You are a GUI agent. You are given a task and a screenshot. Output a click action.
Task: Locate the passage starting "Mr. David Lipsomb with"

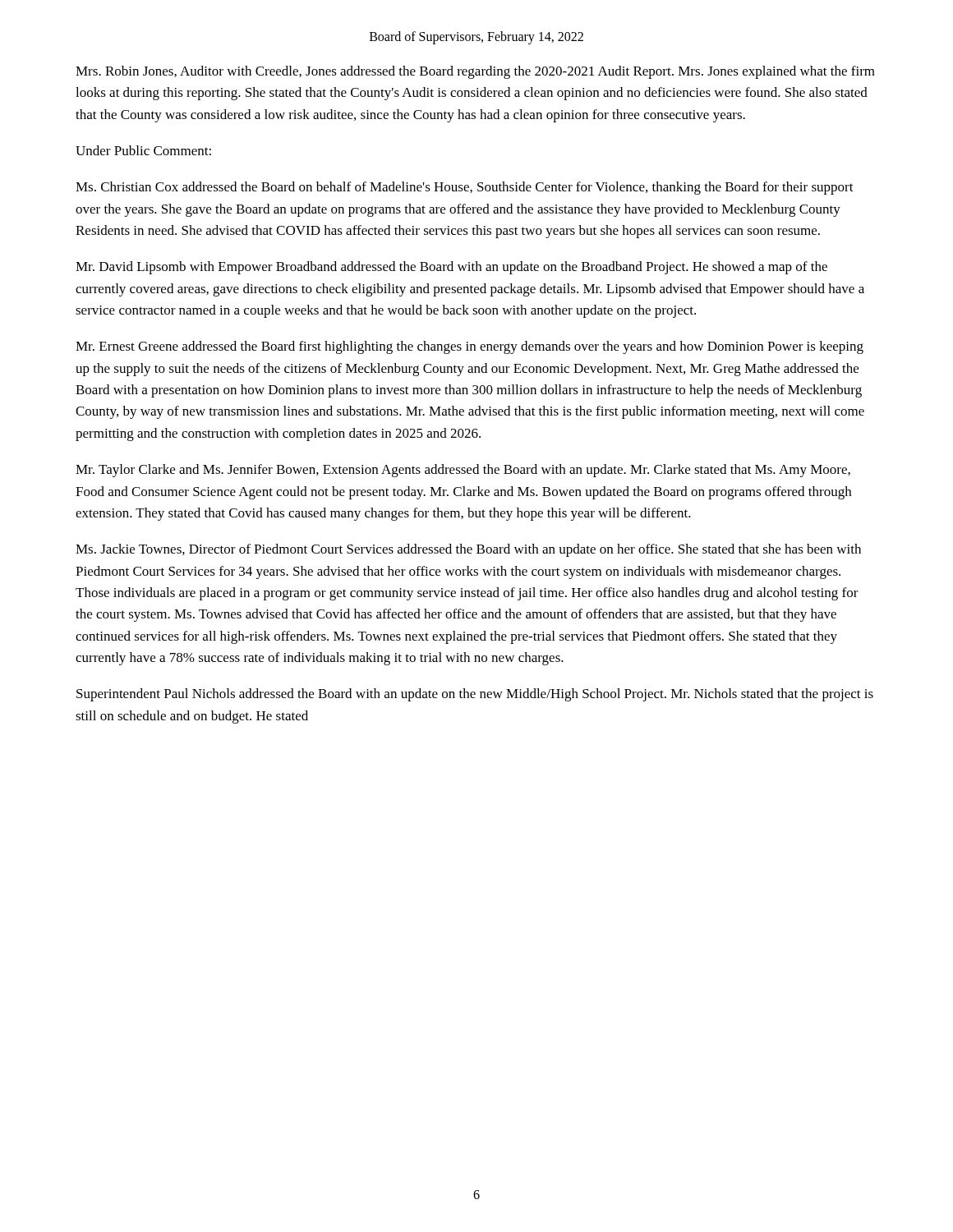click(470, 289)
